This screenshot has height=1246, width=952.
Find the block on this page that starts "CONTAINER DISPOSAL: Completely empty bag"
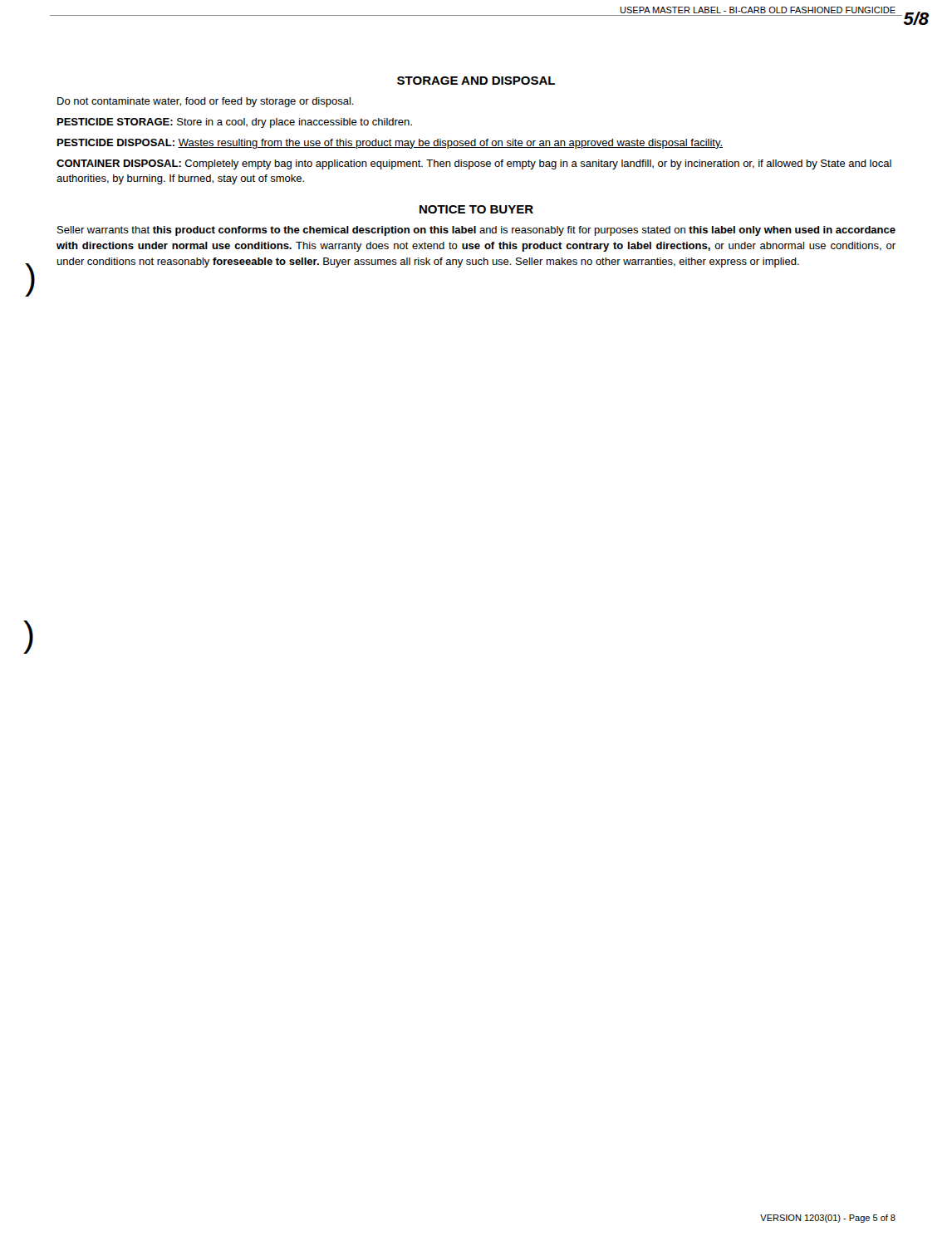pyautogui.click(x=474, y=171)
